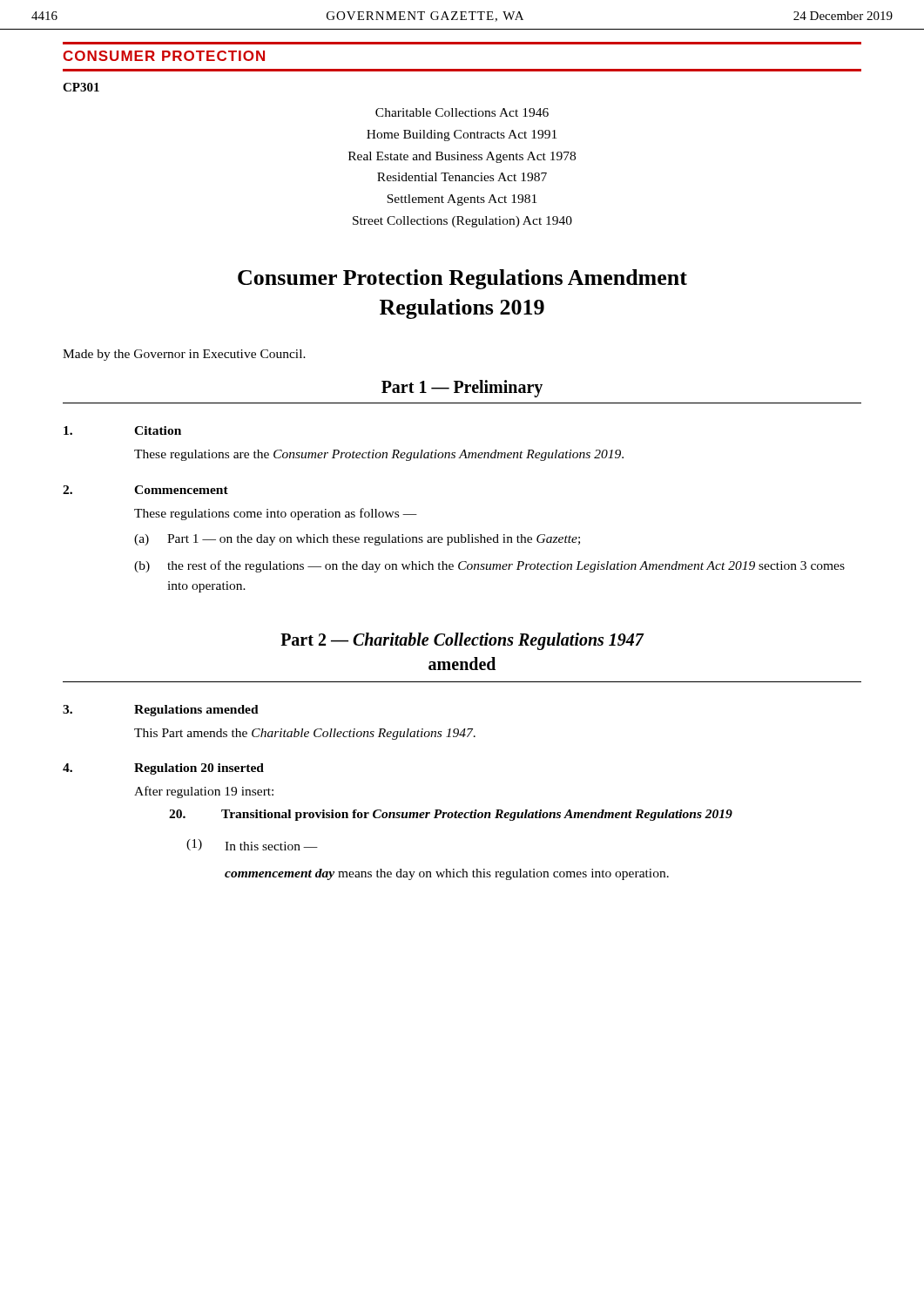Locate the title containing "Consumer Protection Regulations AmendmentRegulations 2019"
Viewport: 924px width, 1307px height.
[462, 292]
